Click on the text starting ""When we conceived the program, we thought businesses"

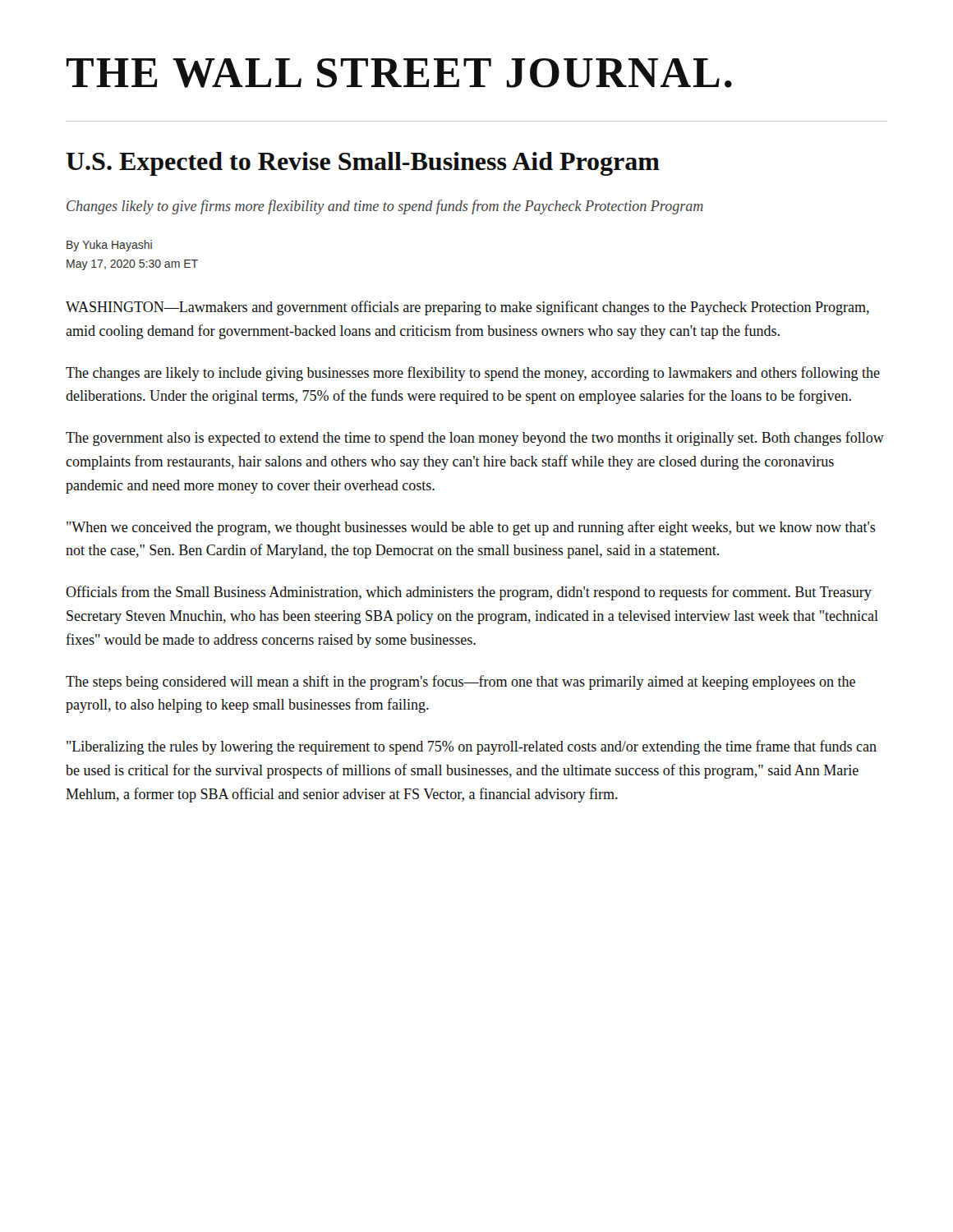476,539
